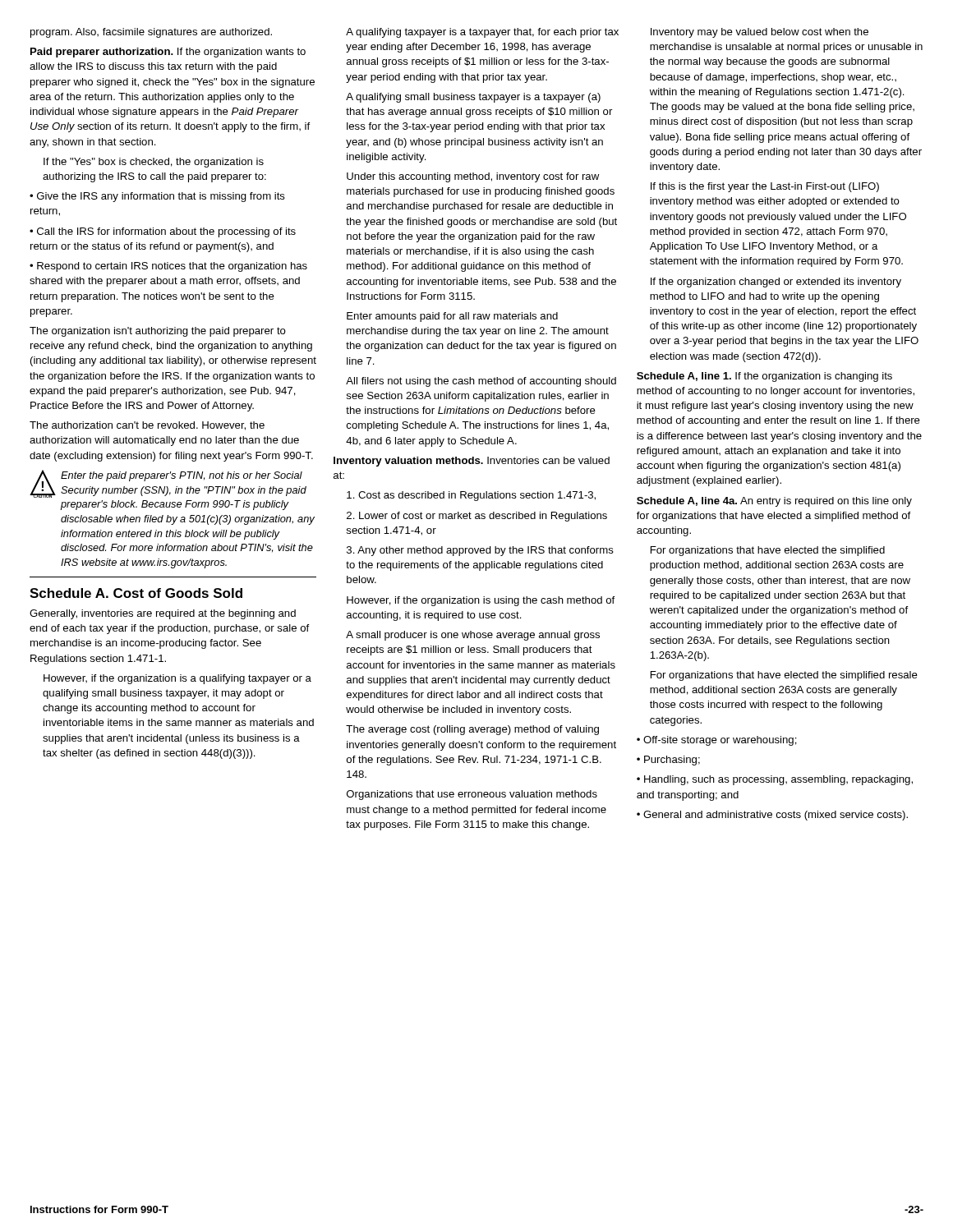Find the text block with the text "Schedule A, line 4a. An entry is"
This screenshot has height=1232, width=953.
click(x=780, y=516)
